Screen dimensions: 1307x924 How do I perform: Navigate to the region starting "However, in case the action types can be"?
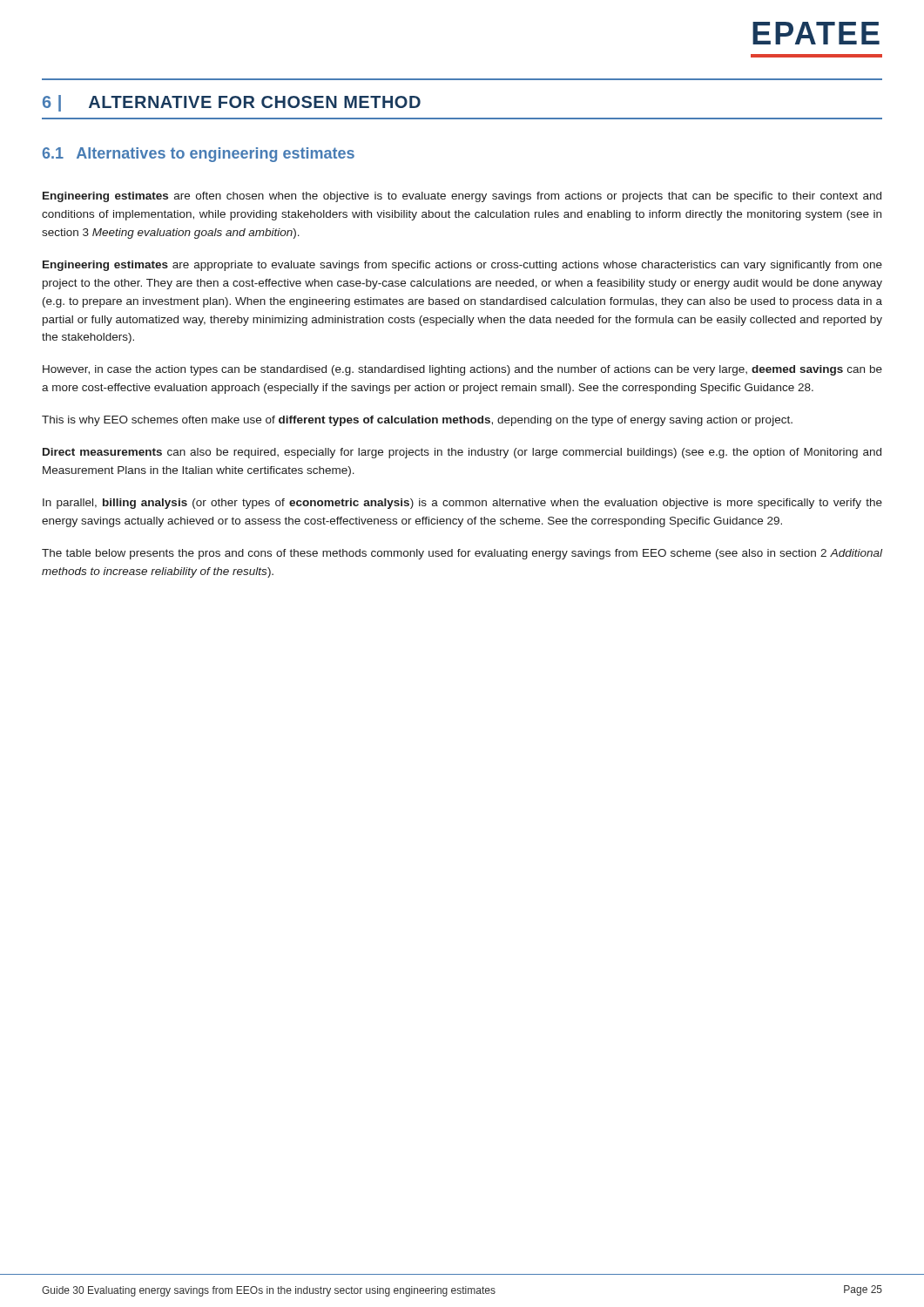[462, 378]
